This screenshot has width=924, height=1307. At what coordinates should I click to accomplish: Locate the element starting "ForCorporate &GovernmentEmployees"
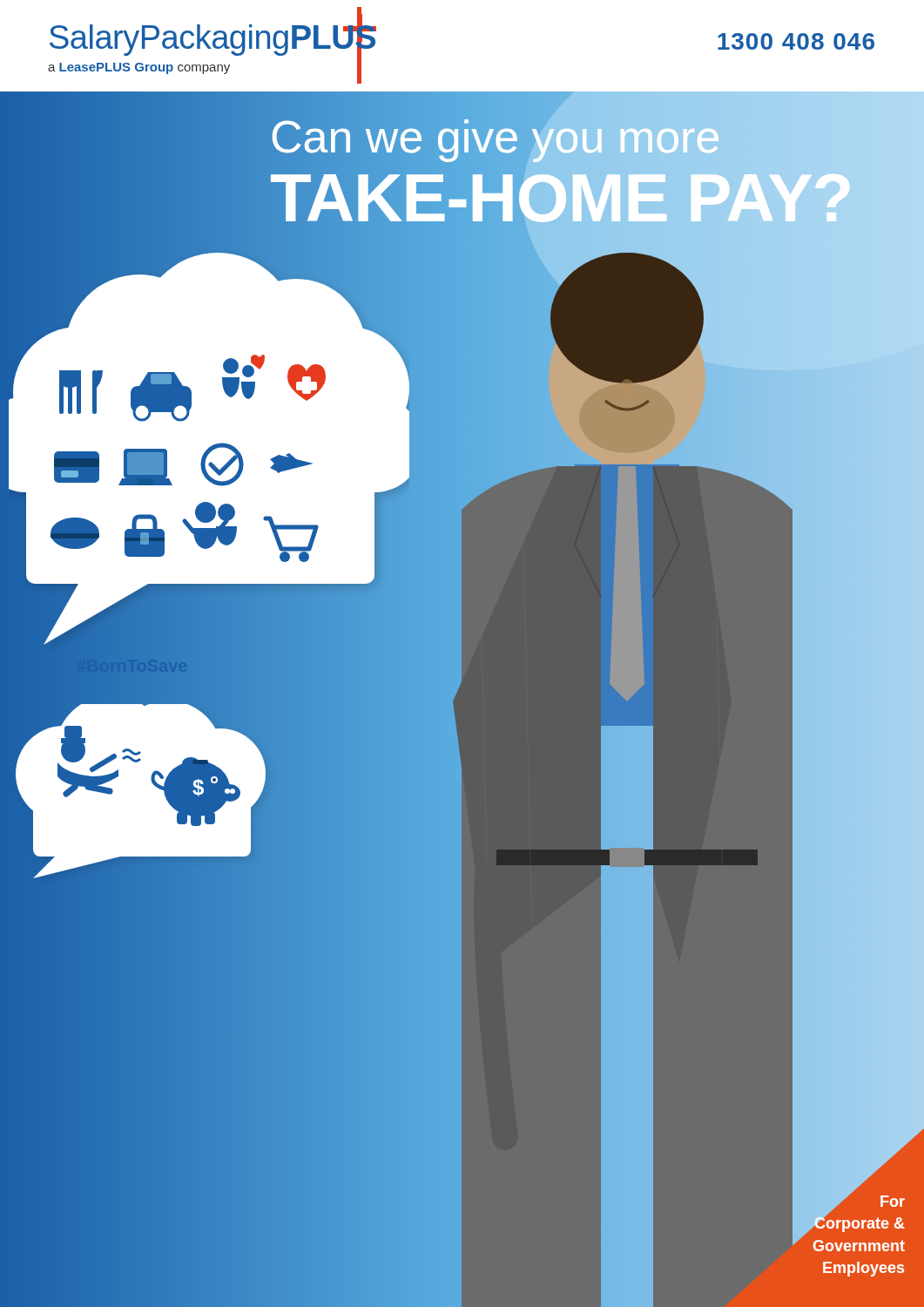(x=859, y=1235)
